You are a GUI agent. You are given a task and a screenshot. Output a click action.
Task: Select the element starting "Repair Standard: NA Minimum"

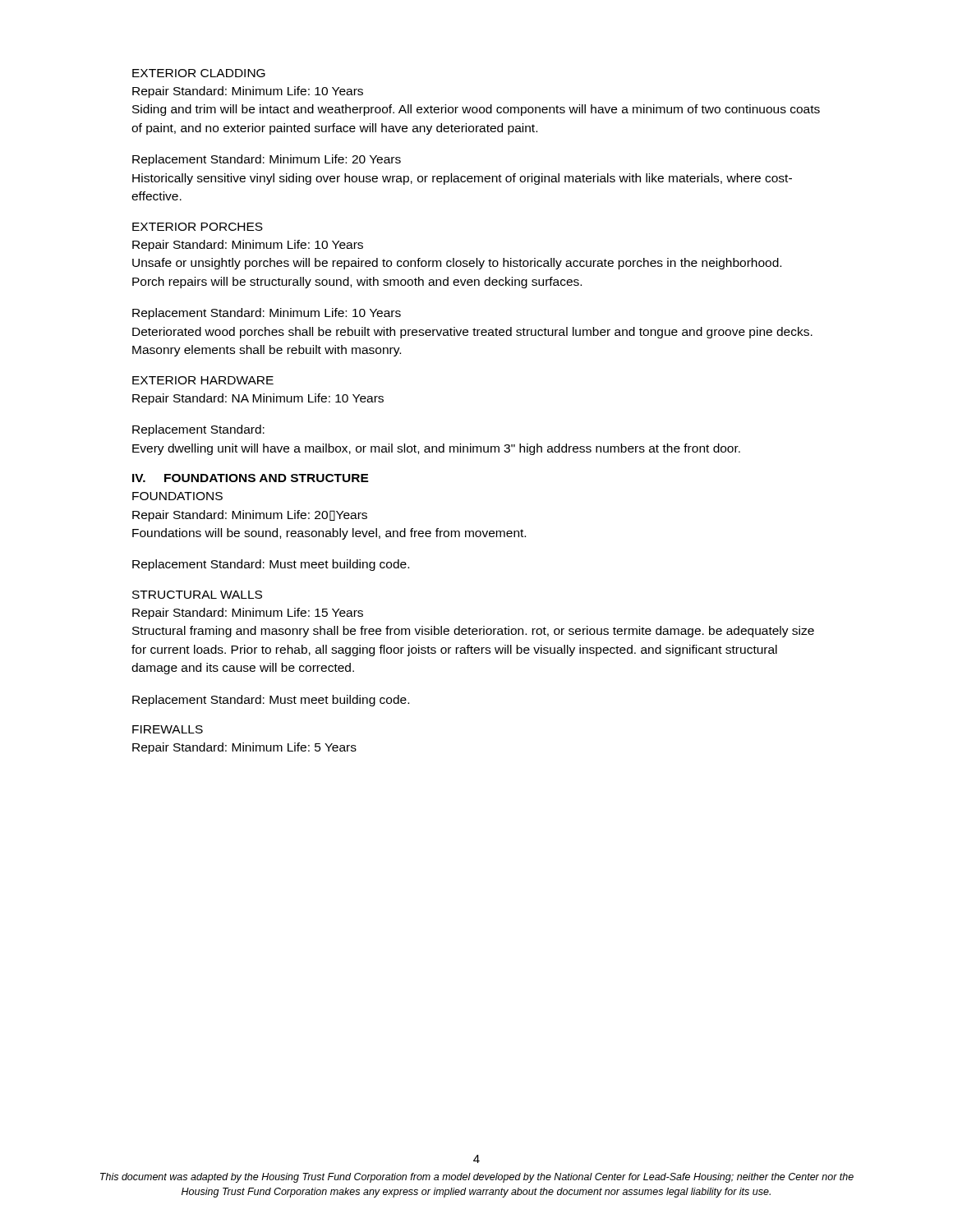tap(258, 399)
